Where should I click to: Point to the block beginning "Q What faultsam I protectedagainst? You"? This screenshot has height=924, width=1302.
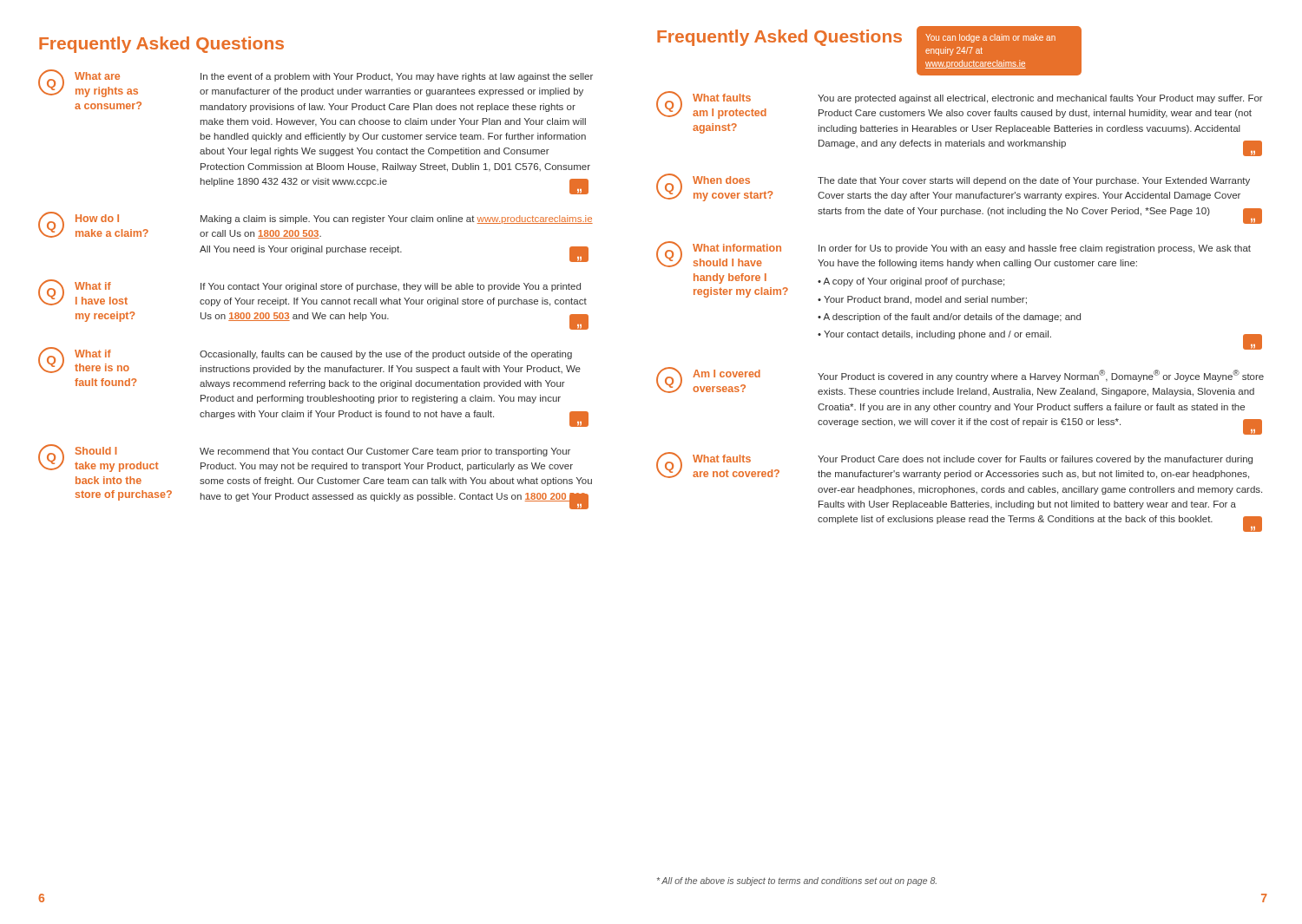click(x=962, y=126)
